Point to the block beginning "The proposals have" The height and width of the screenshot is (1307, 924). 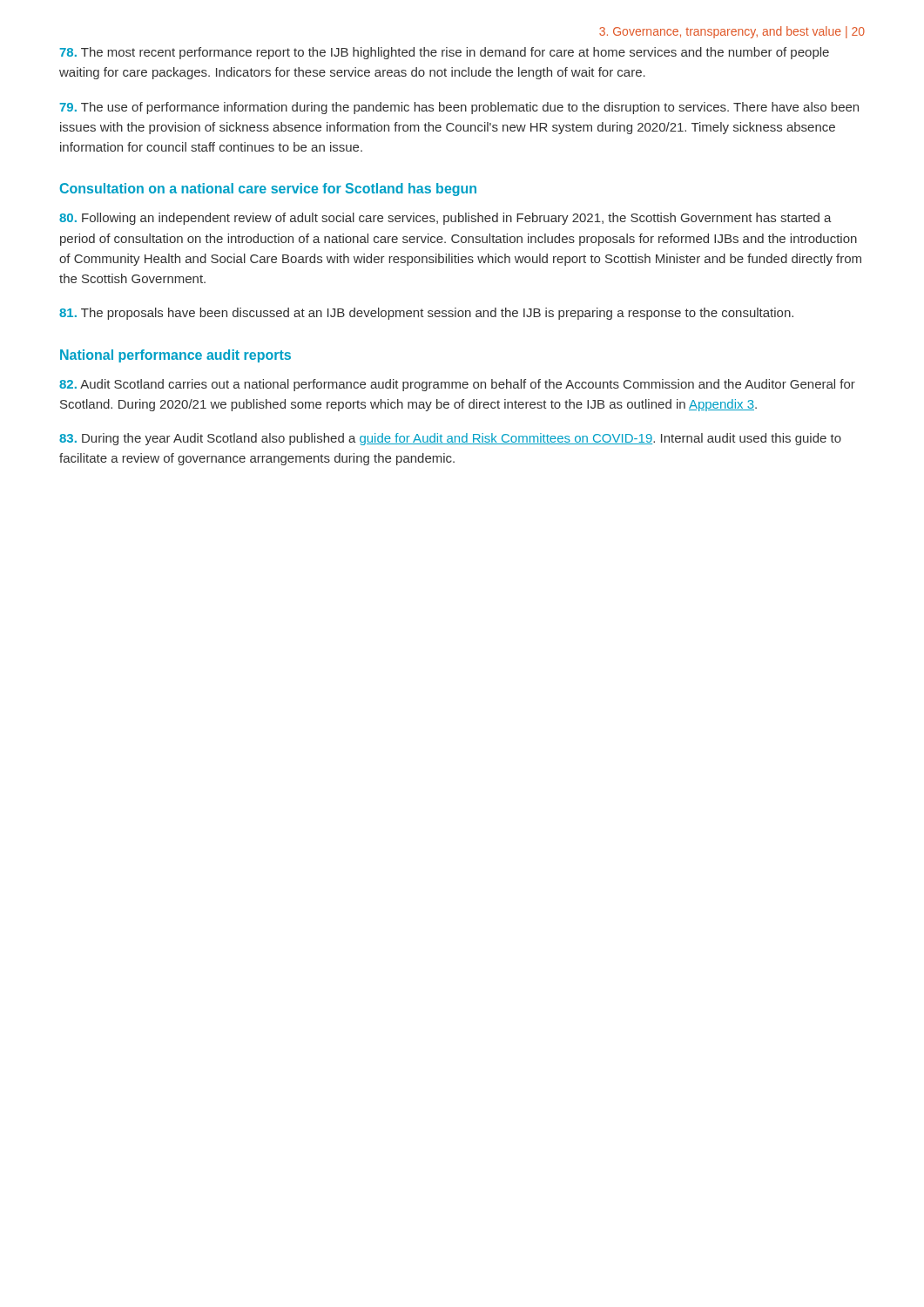[x=427, y=313]
